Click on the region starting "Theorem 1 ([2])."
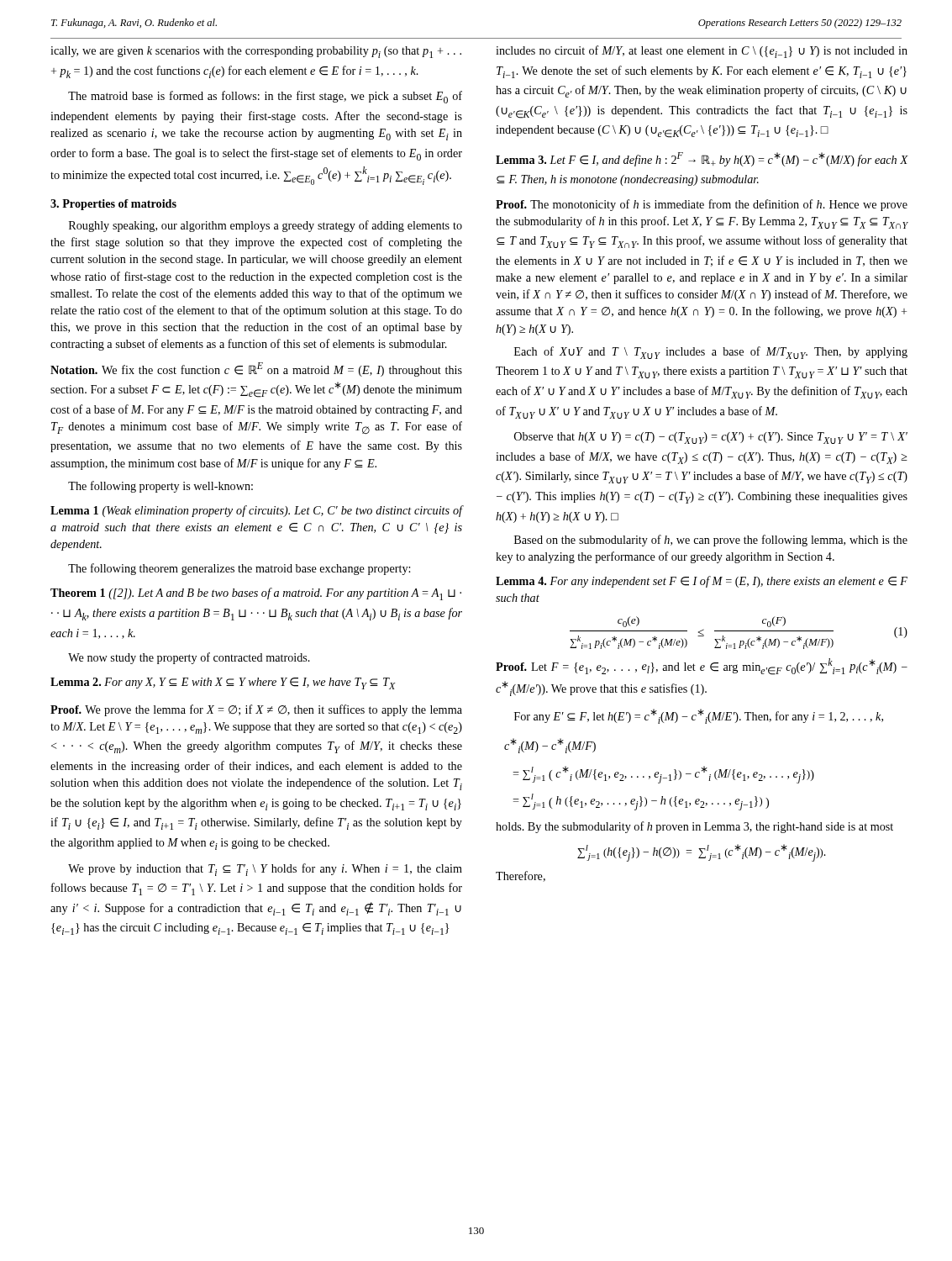Image resolution: width=952 pixels, height=1261 pixels. point(256,613)
